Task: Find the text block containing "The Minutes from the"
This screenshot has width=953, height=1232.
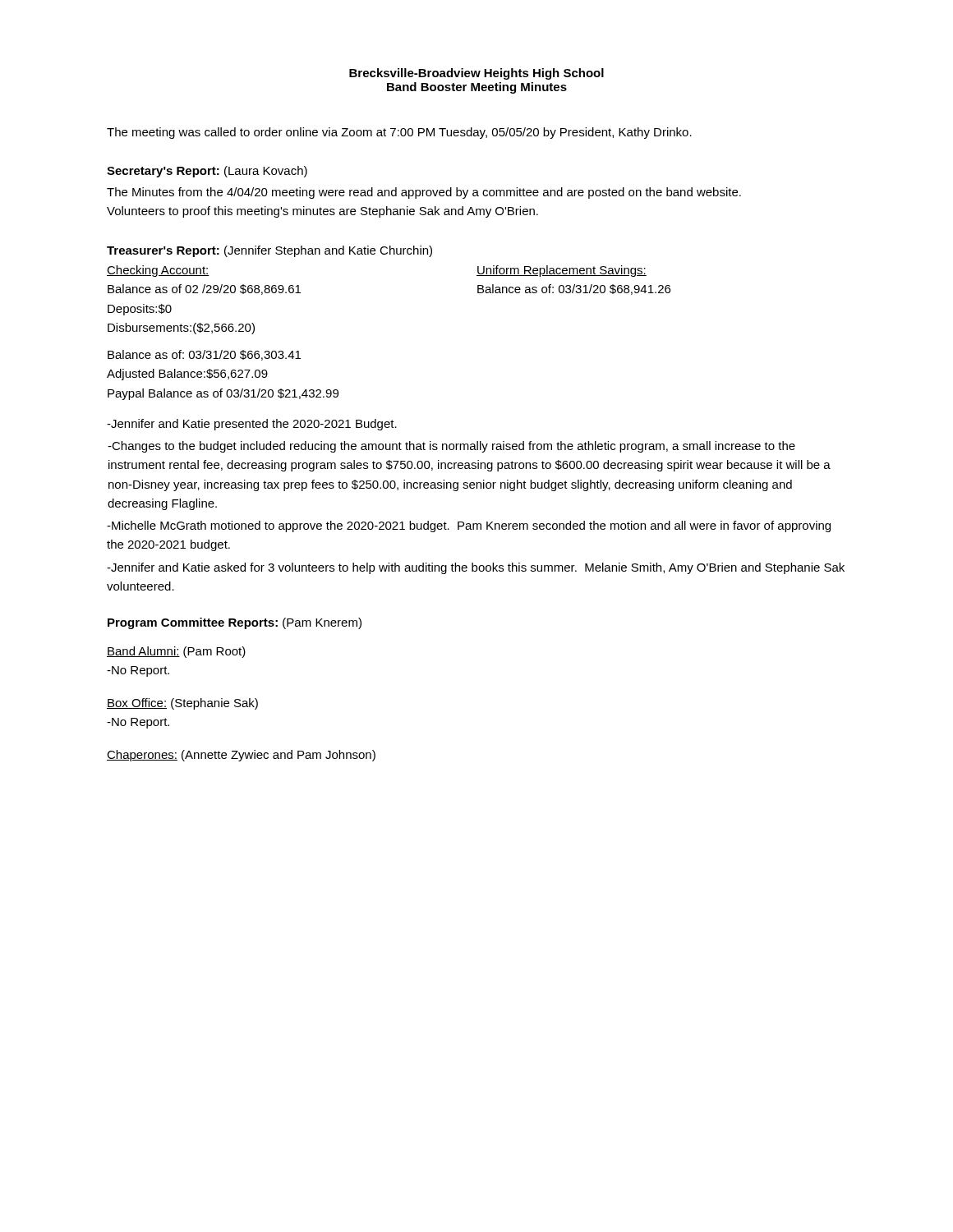Action: click(424, 201)
